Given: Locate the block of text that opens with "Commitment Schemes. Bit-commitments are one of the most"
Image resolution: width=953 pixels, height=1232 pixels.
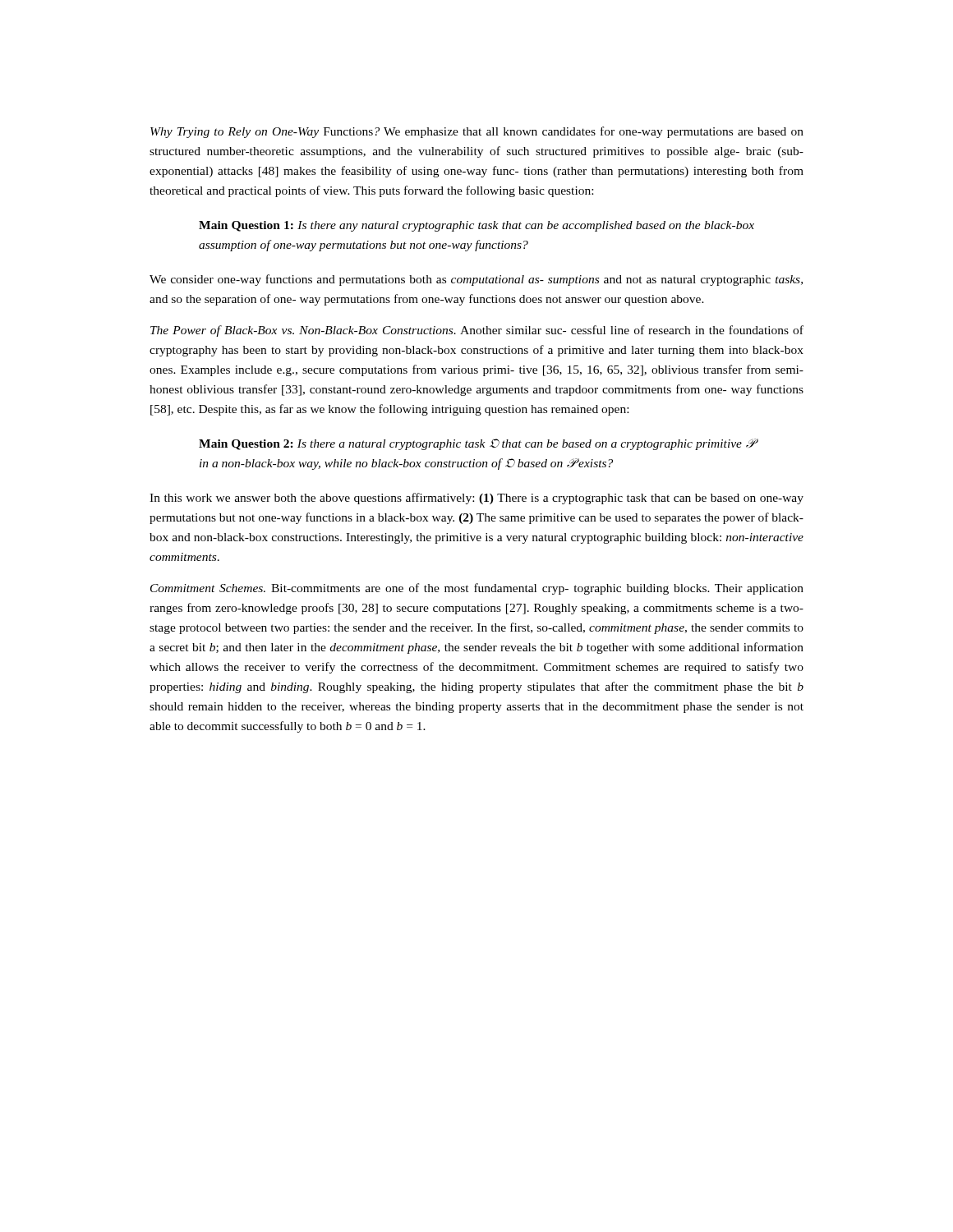Looking at the screenshot, I should tap(476, 657).
